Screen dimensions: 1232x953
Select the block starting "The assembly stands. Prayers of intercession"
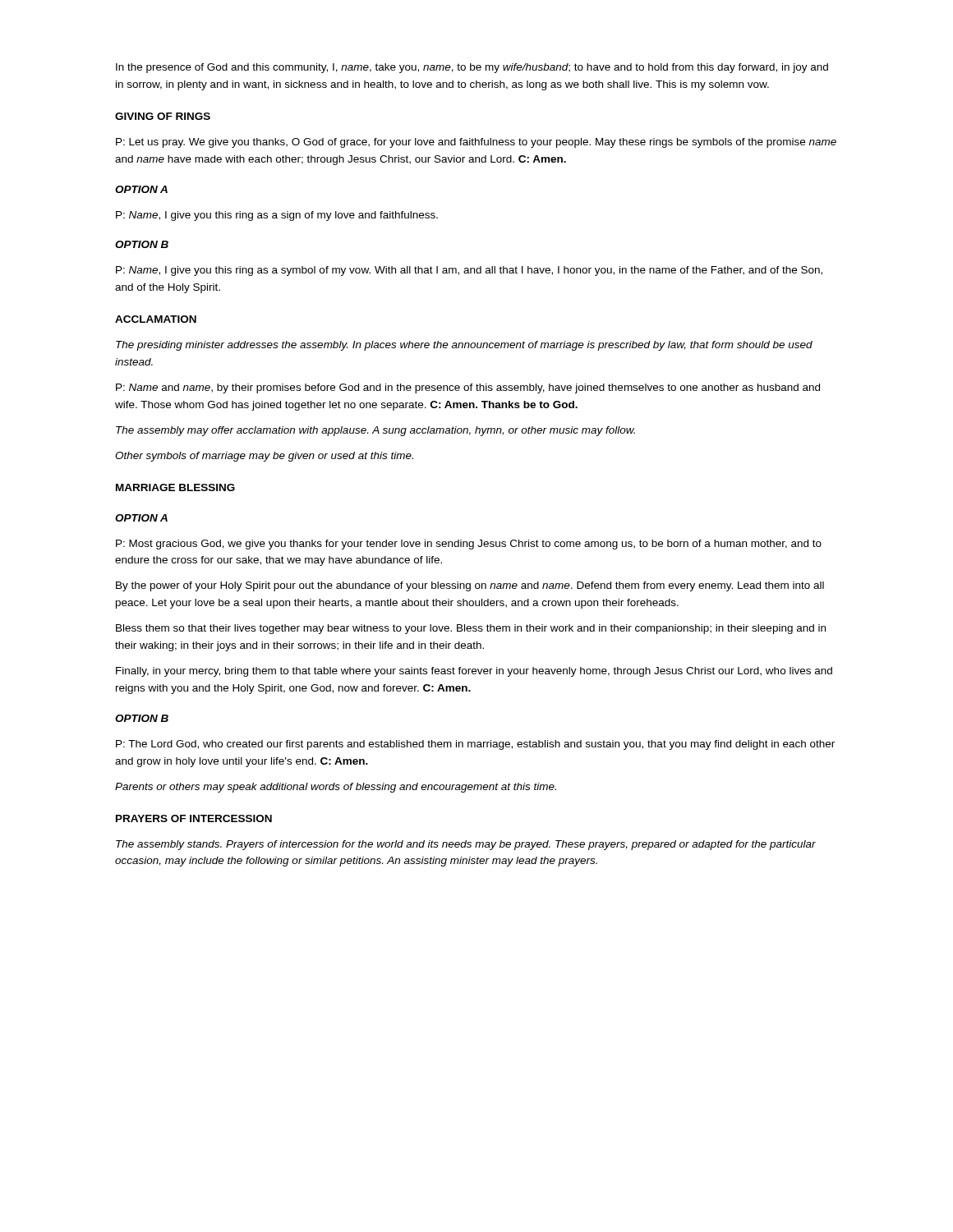click(476, 853)
